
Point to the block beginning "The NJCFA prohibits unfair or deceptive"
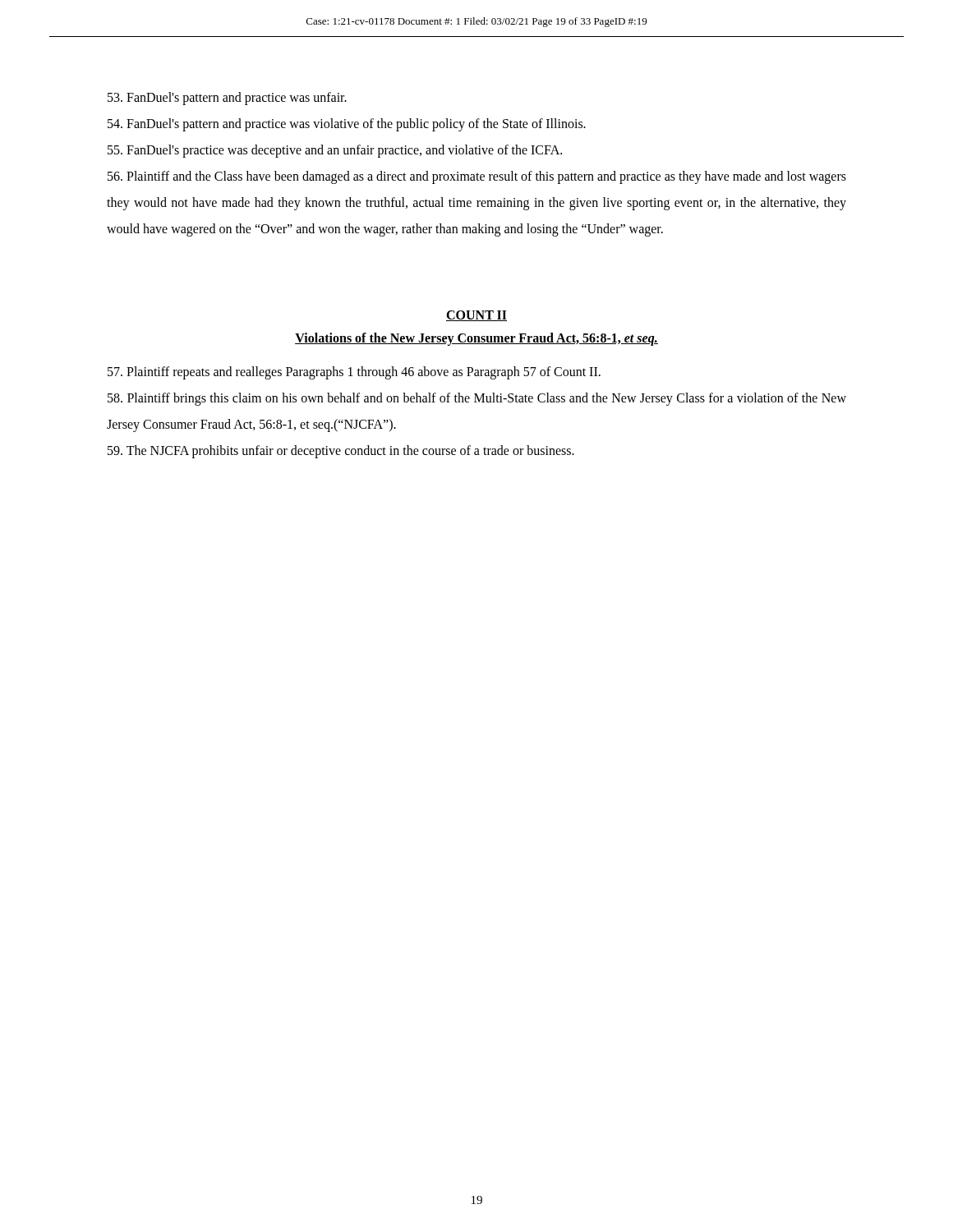[x=341, y=450]
